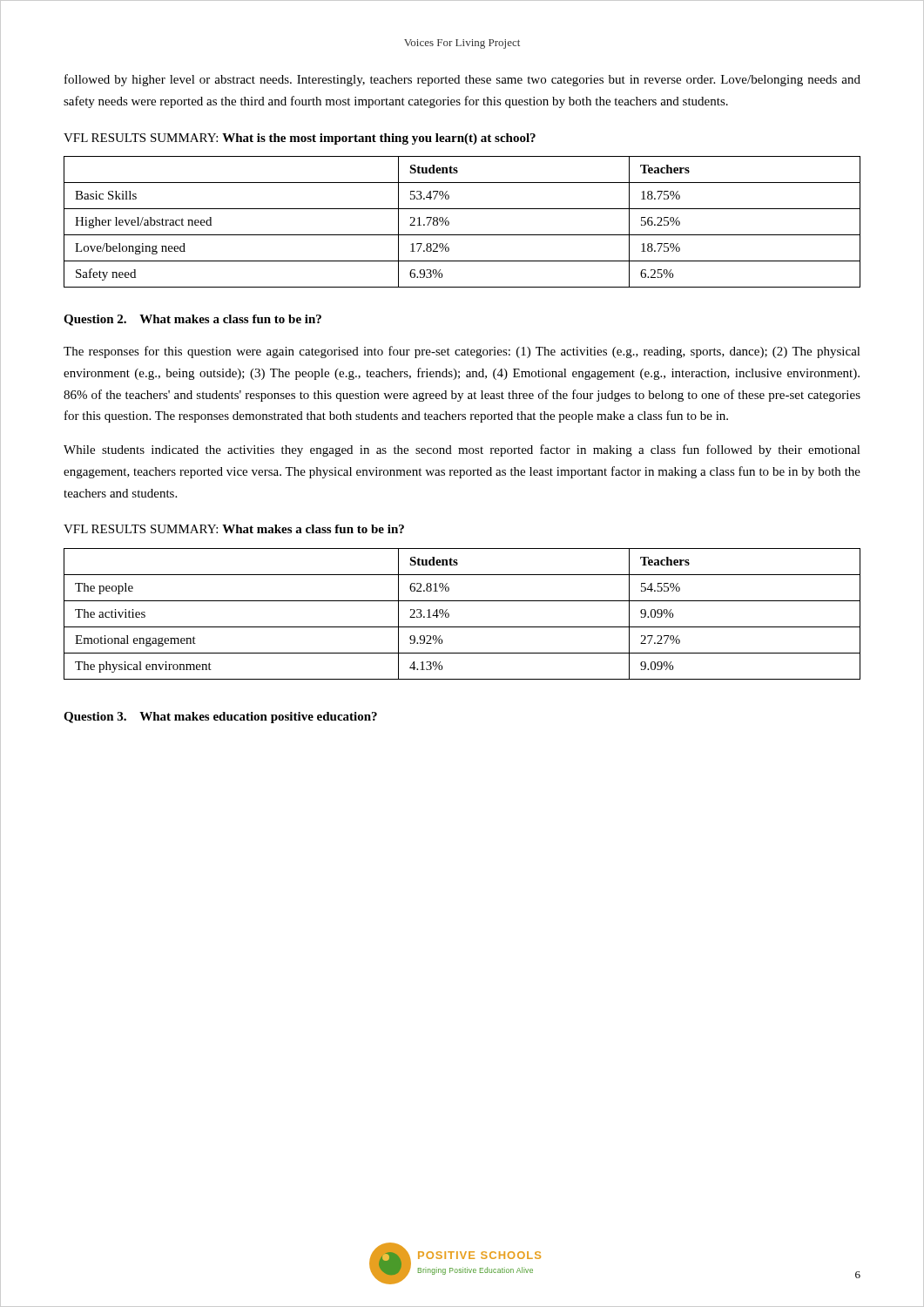924x1307 pixels.
Task: Click on the logo
Action: pyautogui.click(x=462, y=1265)
